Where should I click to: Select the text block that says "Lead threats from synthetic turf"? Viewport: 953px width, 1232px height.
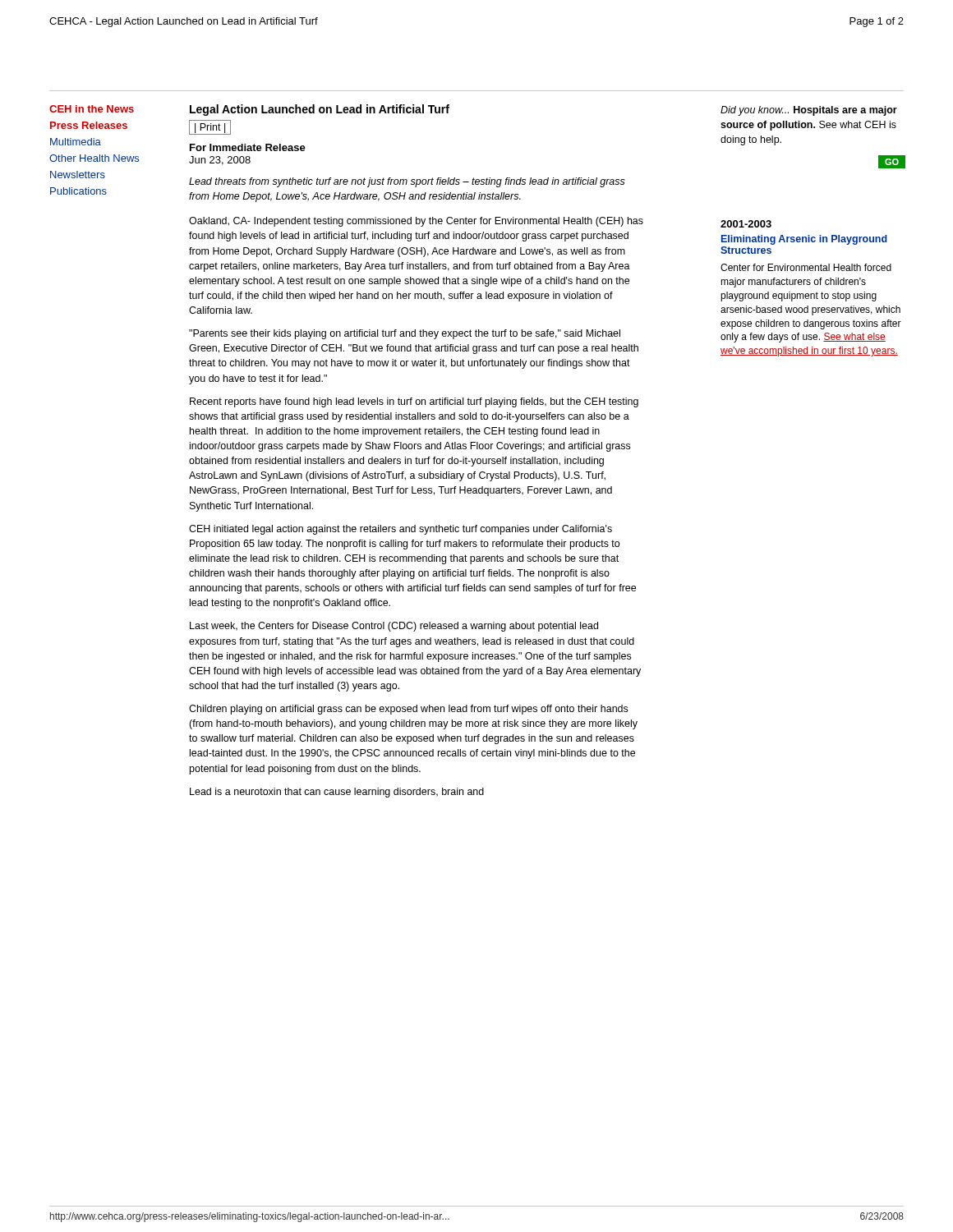pyautogui.click(x=407, y=189)
